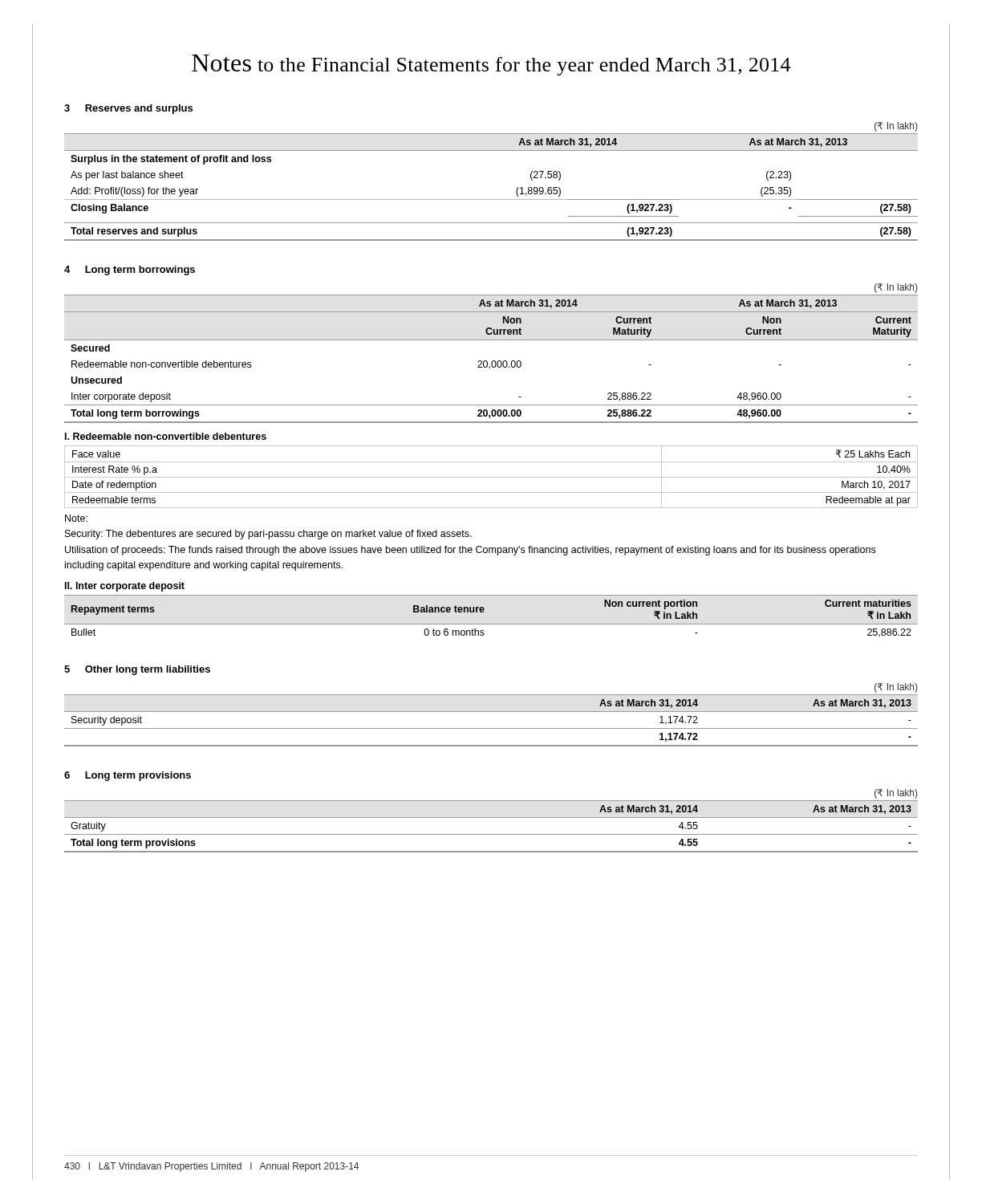The height and width of the screenshot is (1204, 982).
Task: Find the section header that reads "5 Other long term"
Action: point(137,669)
